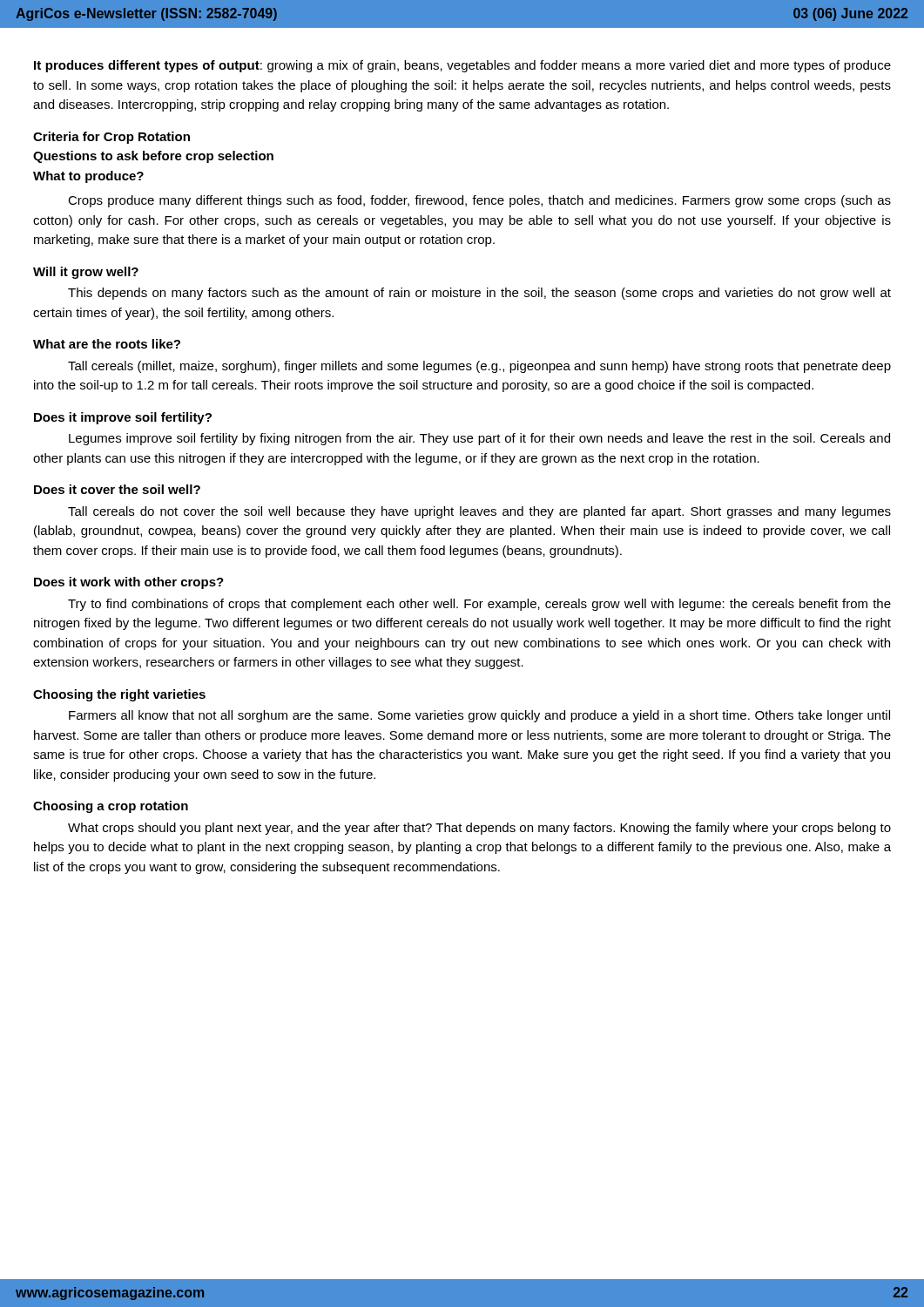Screen dimensions: 1307x924
Task: Click the passage that begins "This depends on many factors such as the"
Action: pos(462,303)
